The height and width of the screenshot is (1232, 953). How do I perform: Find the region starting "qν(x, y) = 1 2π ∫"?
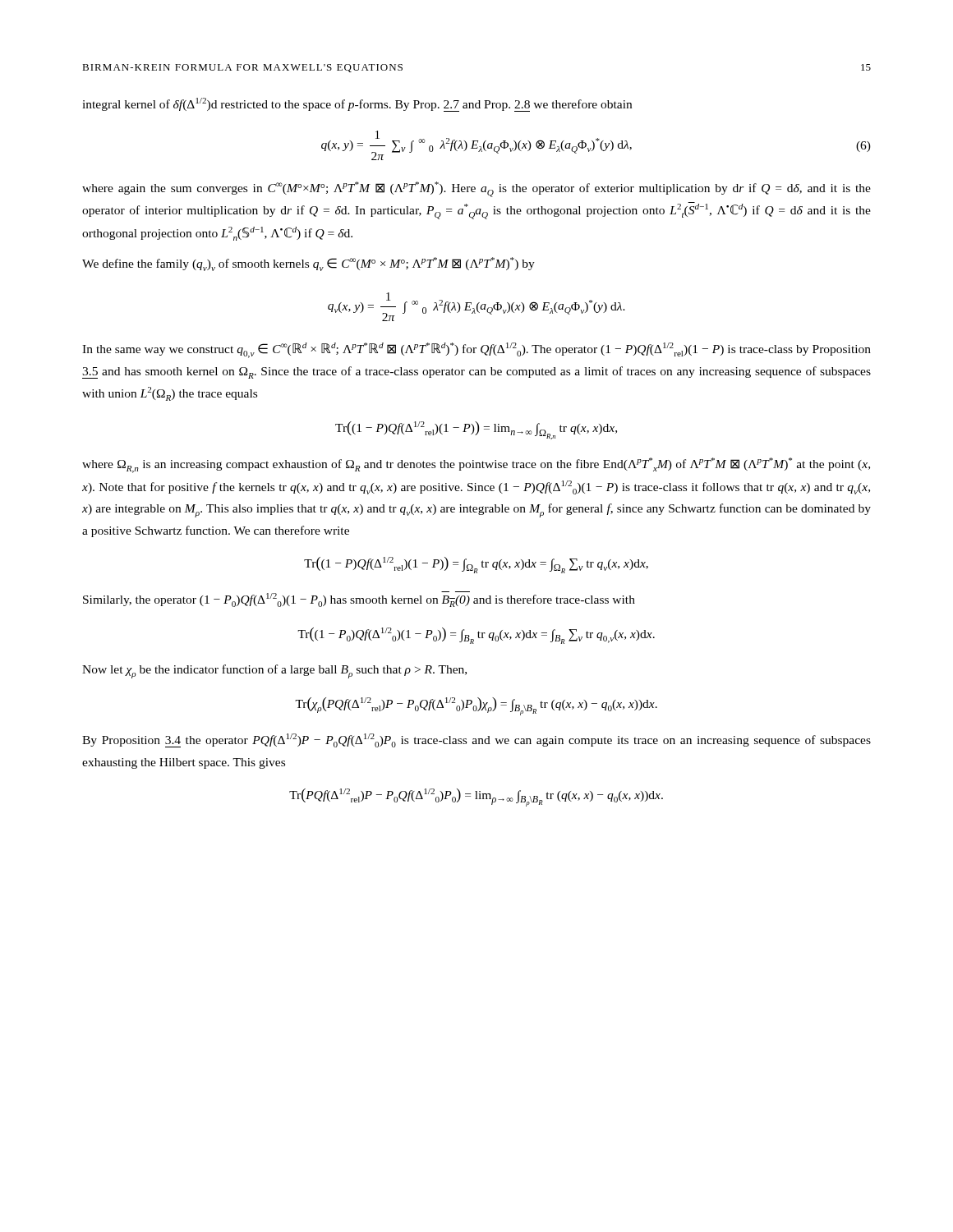[476, 307]
